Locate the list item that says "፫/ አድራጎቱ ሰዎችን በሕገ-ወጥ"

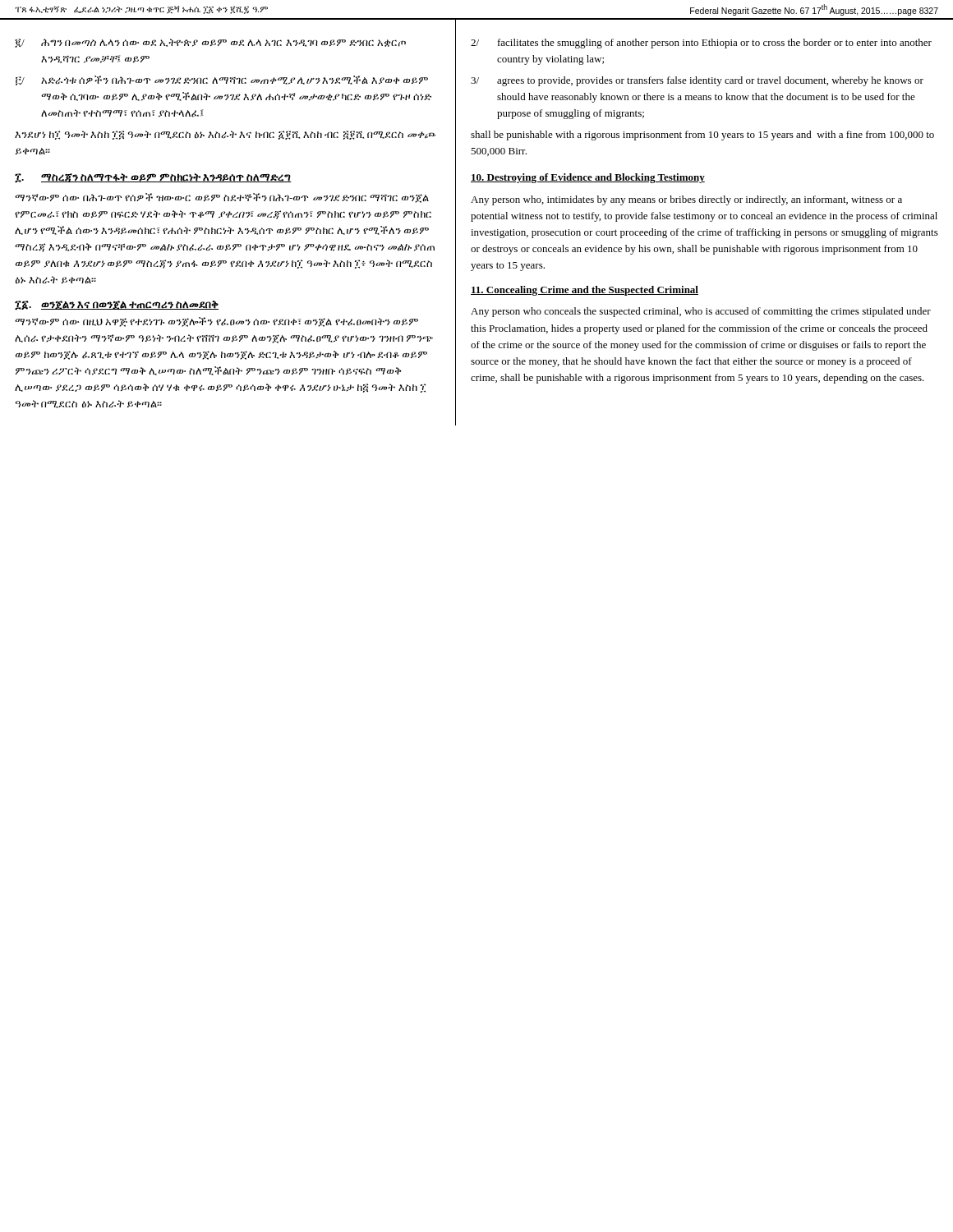click(x=228, y=97)
